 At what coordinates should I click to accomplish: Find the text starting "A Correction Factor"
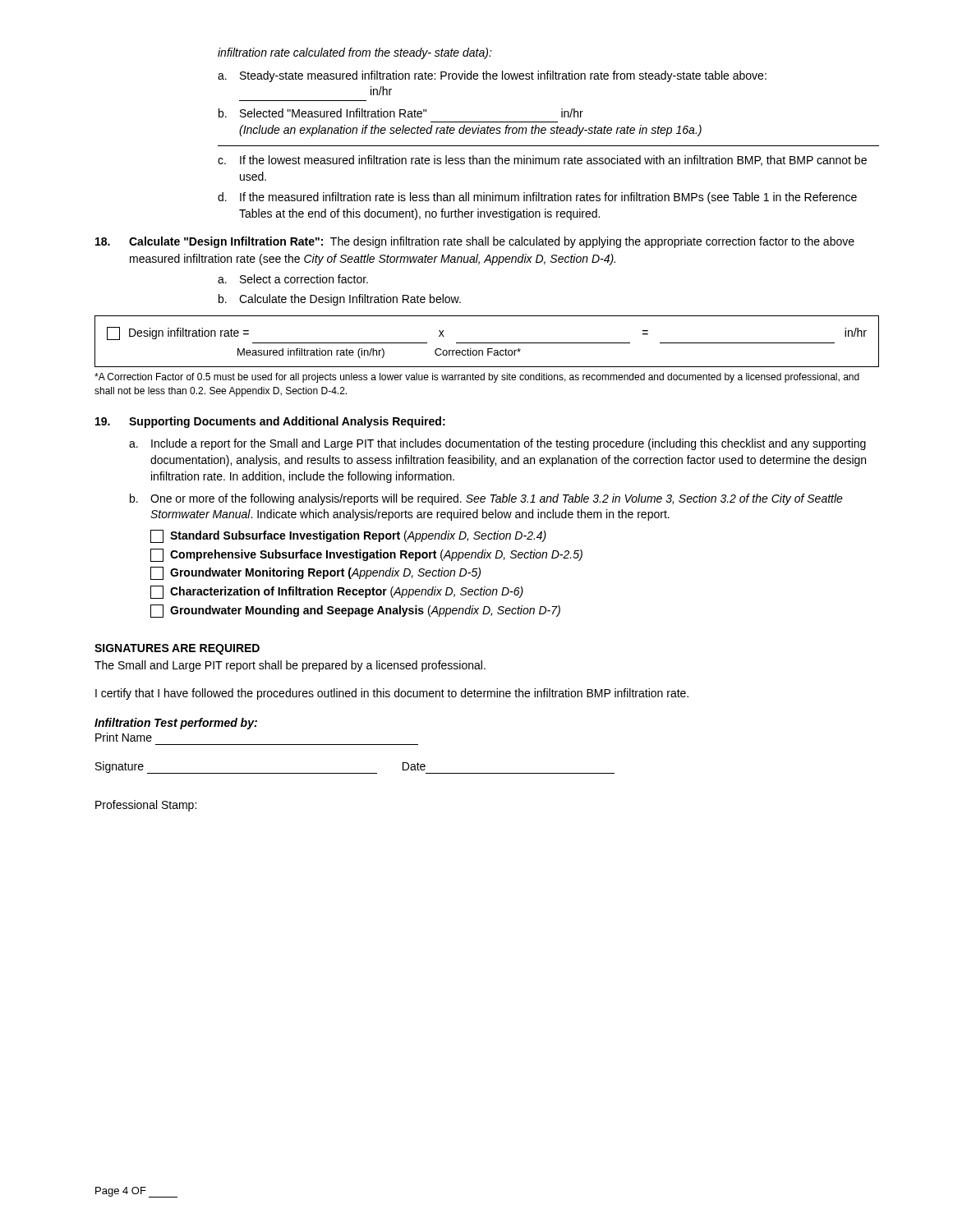click(x=477, y=384)
